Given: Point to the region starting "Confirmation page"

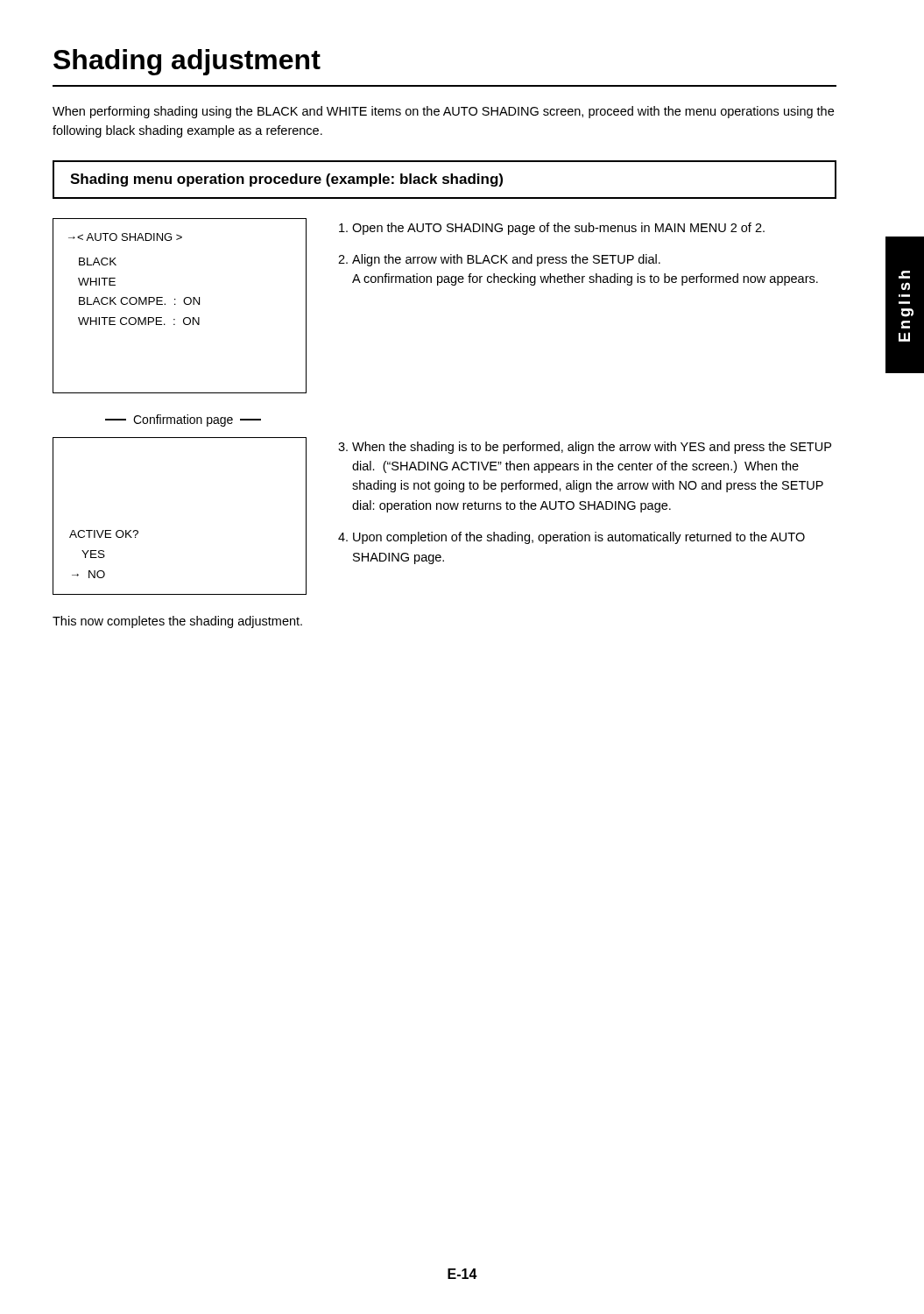Looking at the screenshot, I should pos(183,419).
